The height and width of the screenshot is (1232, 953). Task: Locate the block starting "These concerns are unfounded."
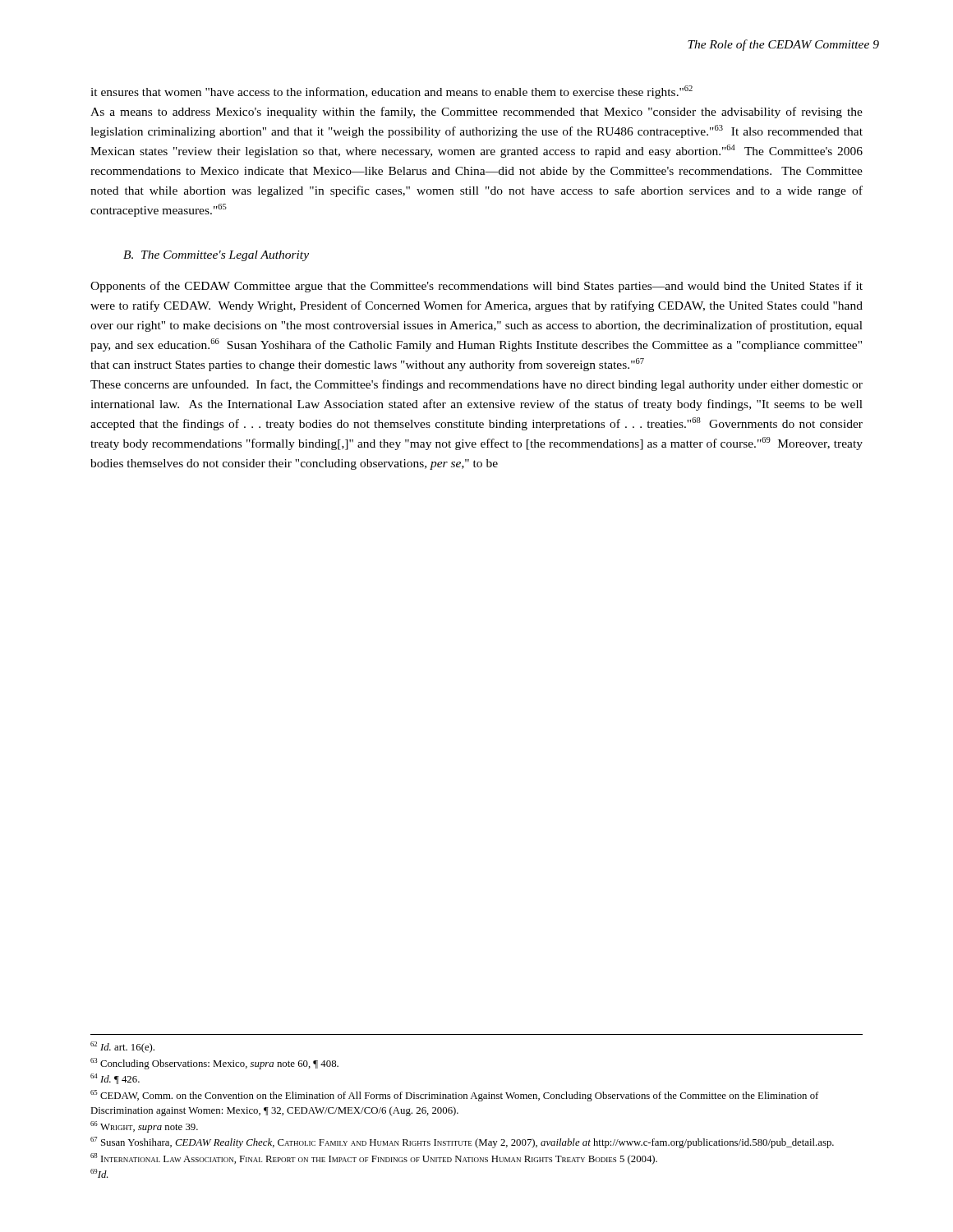click(476, 424)
